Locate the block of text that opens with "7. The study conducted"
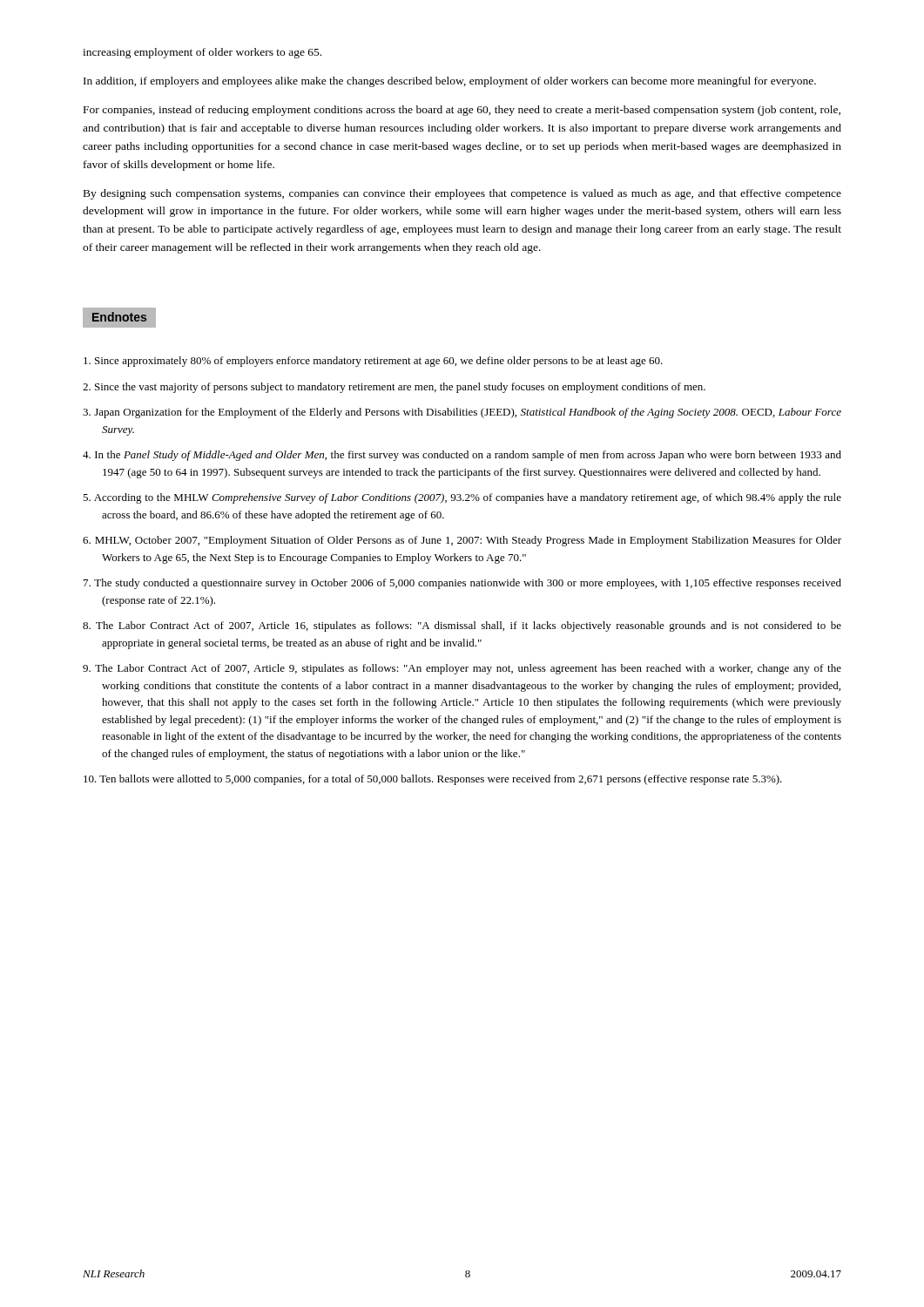Image resolution: width=924 pixels, height=1307 pixels. pos(462,591)
